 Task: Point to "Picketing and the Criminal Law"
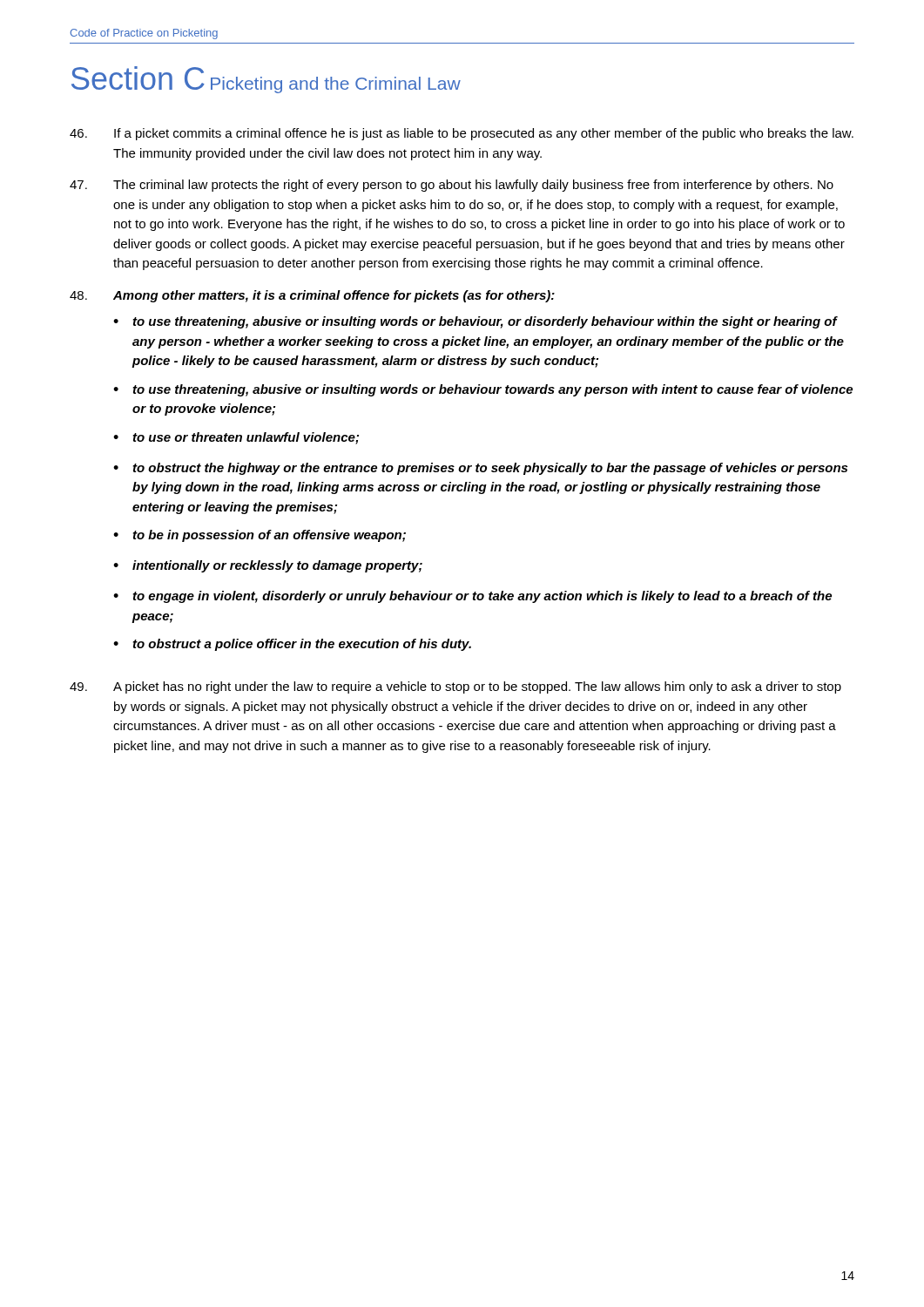coord(335,84)
